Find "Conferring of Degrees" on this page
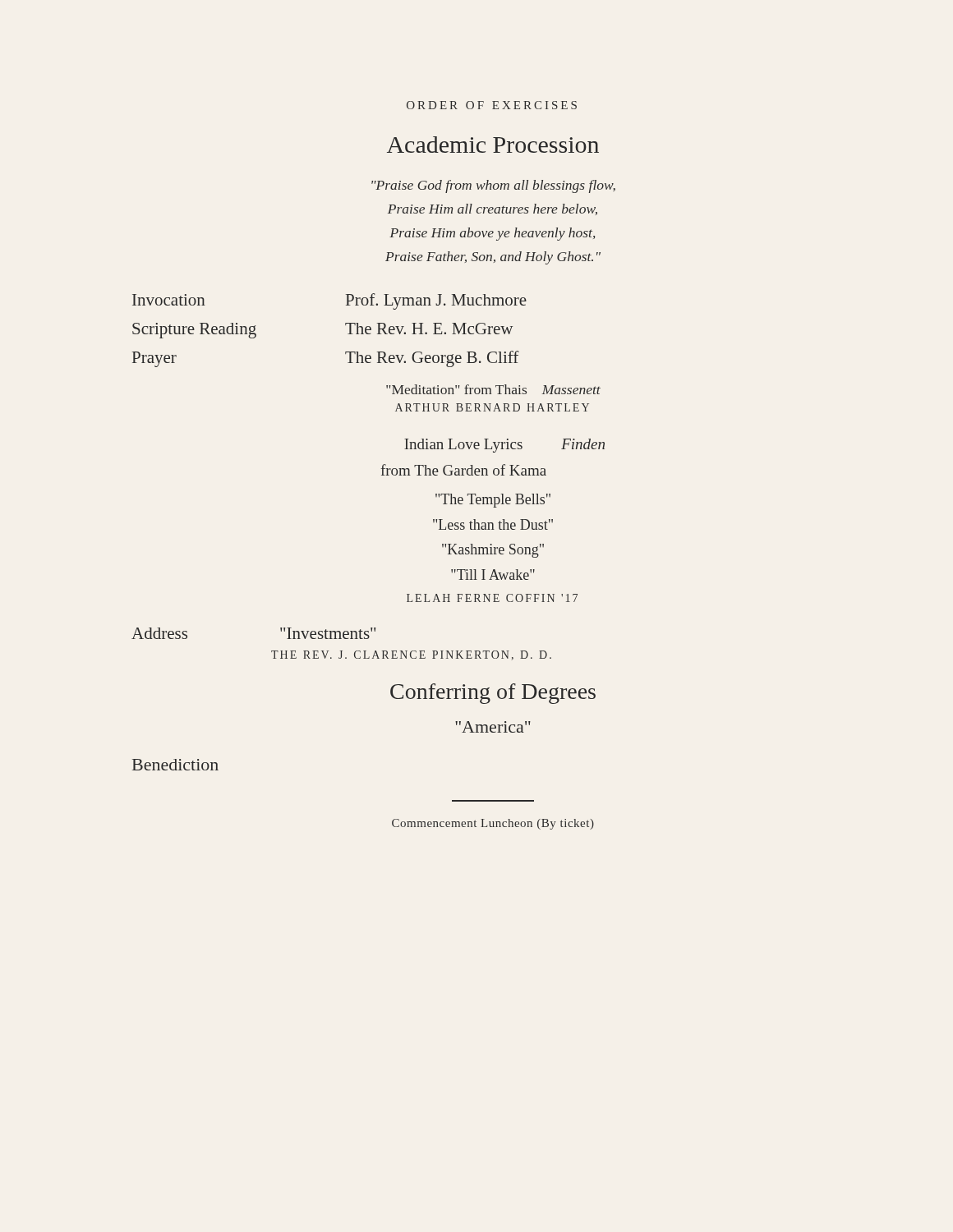This screenshot has height=1232, width=953. [x=493, y=692]
